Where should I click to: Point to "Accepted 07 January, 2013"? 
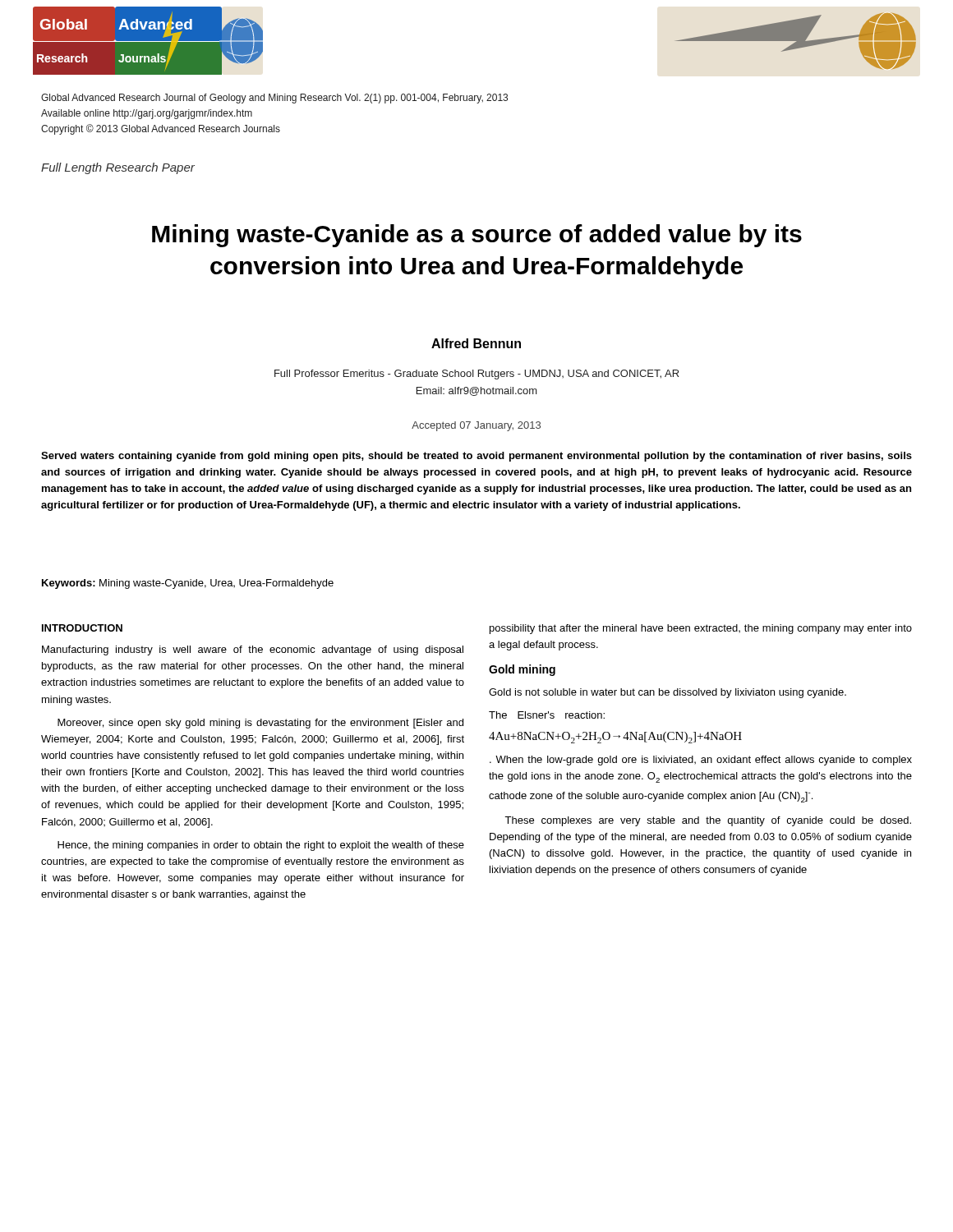tap(476, 425)
